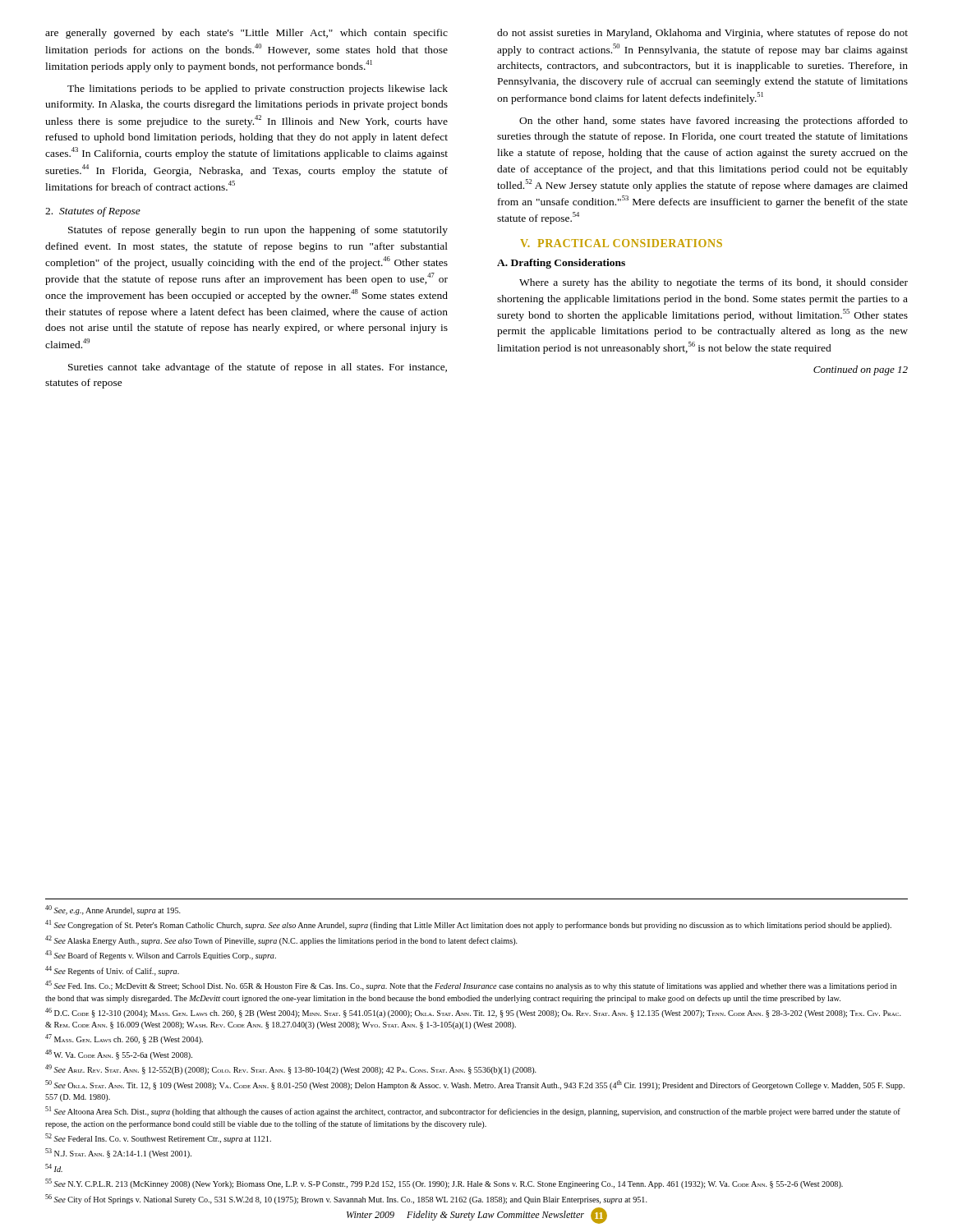Viewport: 953px width, 1232px height.
Task: Click on the text block that reads "The limitations periods"
Action: pyautogui.click(x=246, y=137)
